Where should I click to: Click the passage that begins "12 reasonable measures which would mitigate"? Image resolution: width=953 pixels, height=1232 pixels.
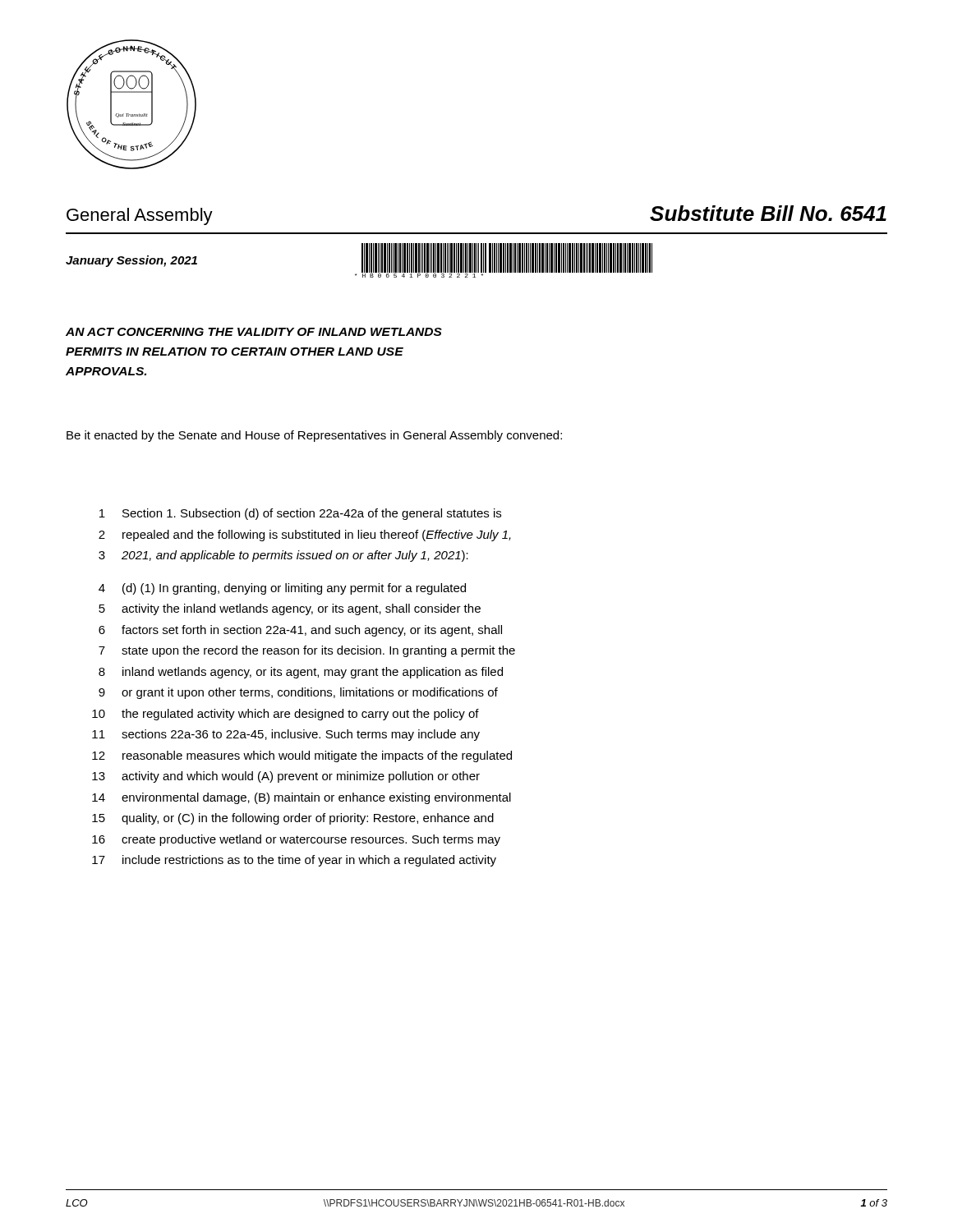(x=476, y=755)
